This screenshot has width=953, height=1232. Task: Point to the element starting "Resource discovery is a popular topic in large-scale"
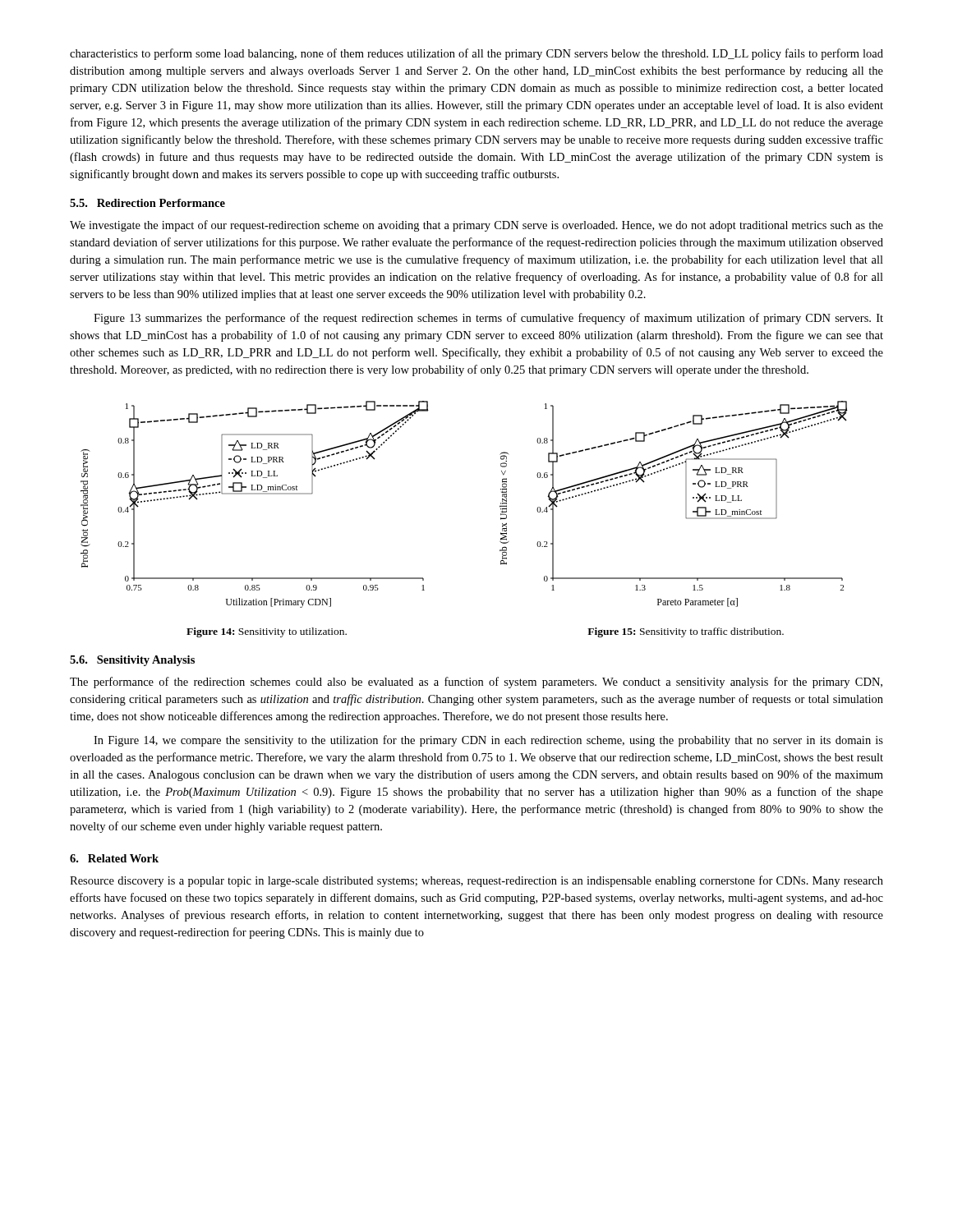click(x=476, y=907)
